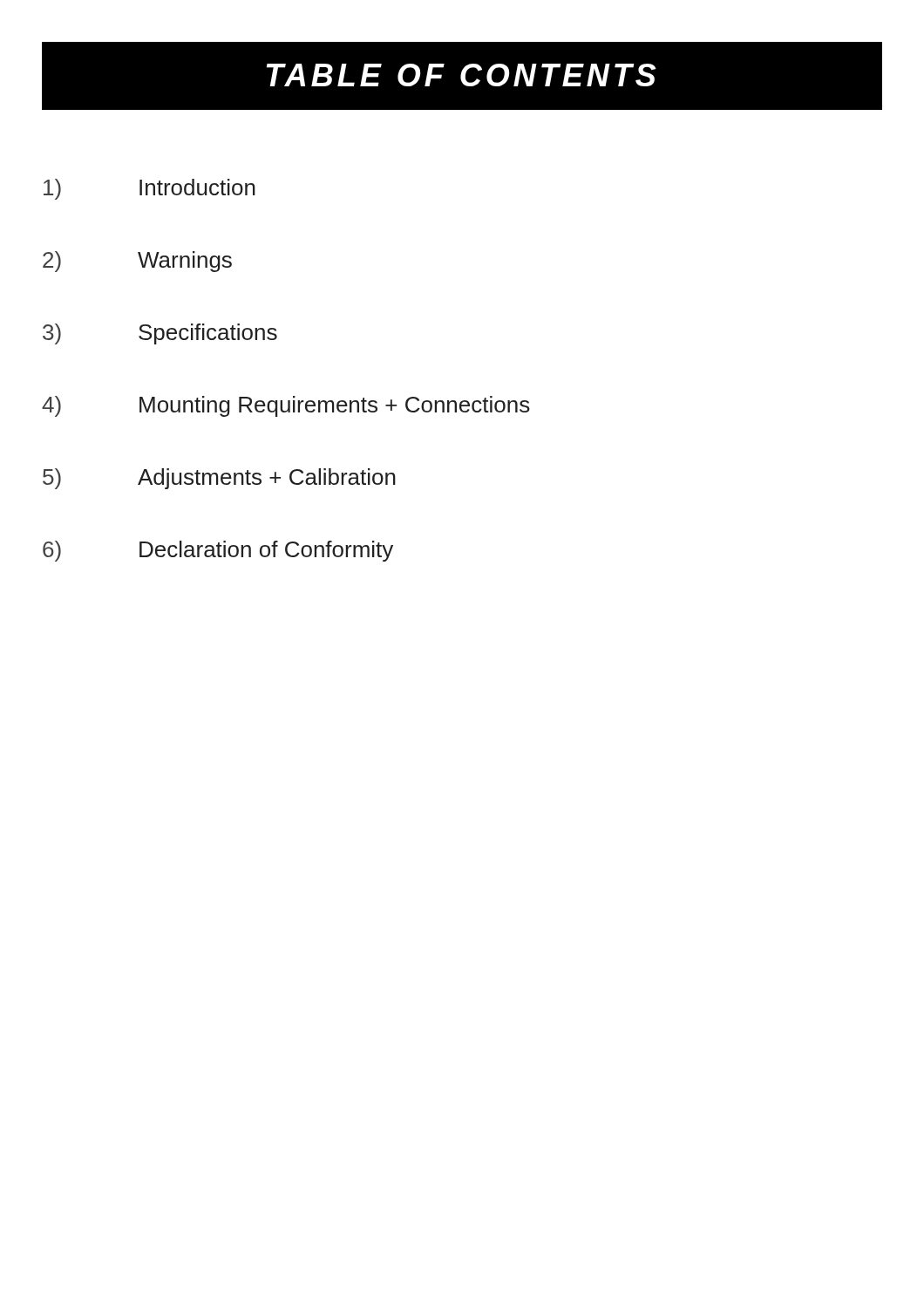Screen dimensions: 1308x924
Task: Locate the region starting "1) Introduction"
Action: coord(149,188)
